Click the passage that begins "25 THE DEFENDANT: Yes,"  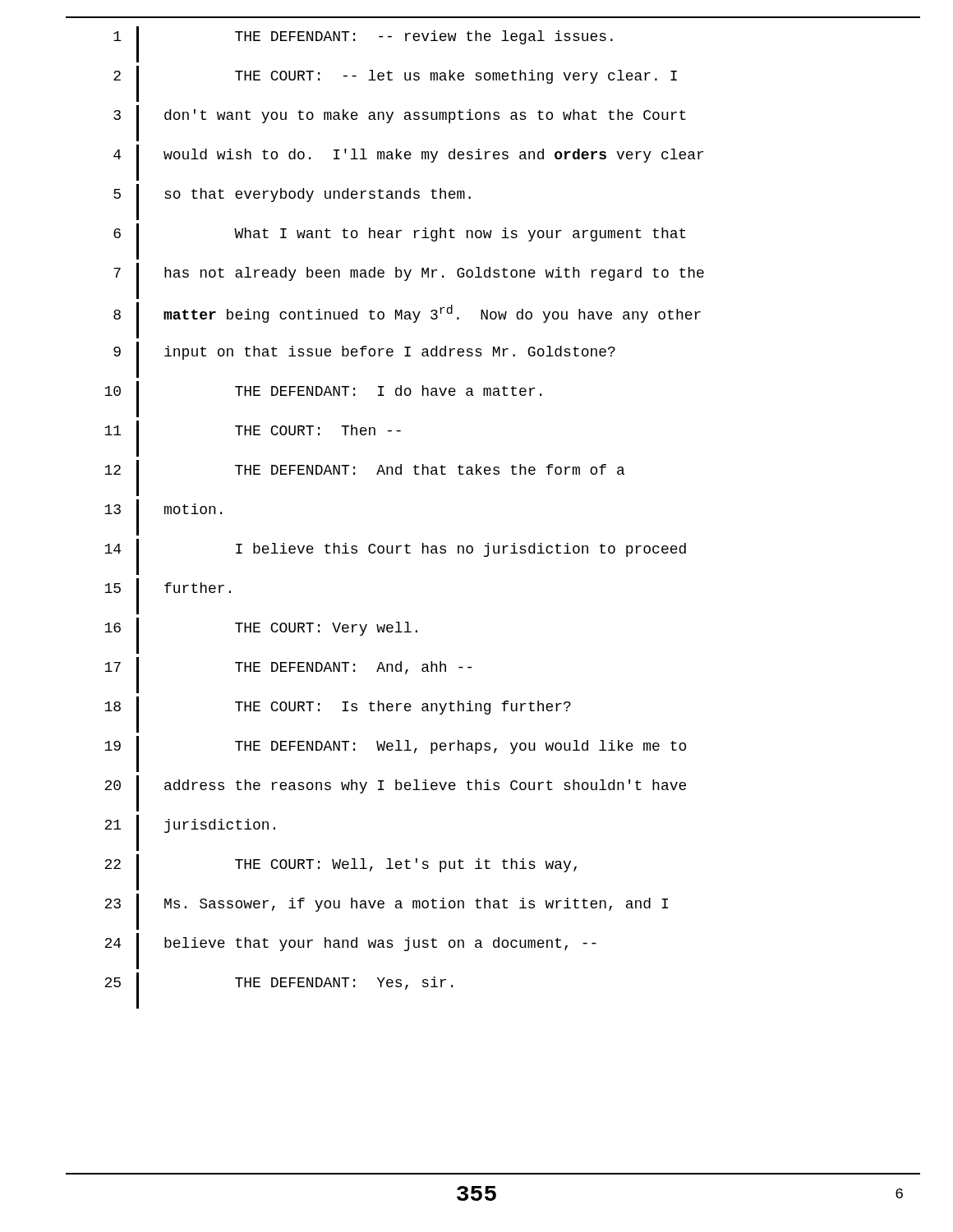tap(345, 987)
